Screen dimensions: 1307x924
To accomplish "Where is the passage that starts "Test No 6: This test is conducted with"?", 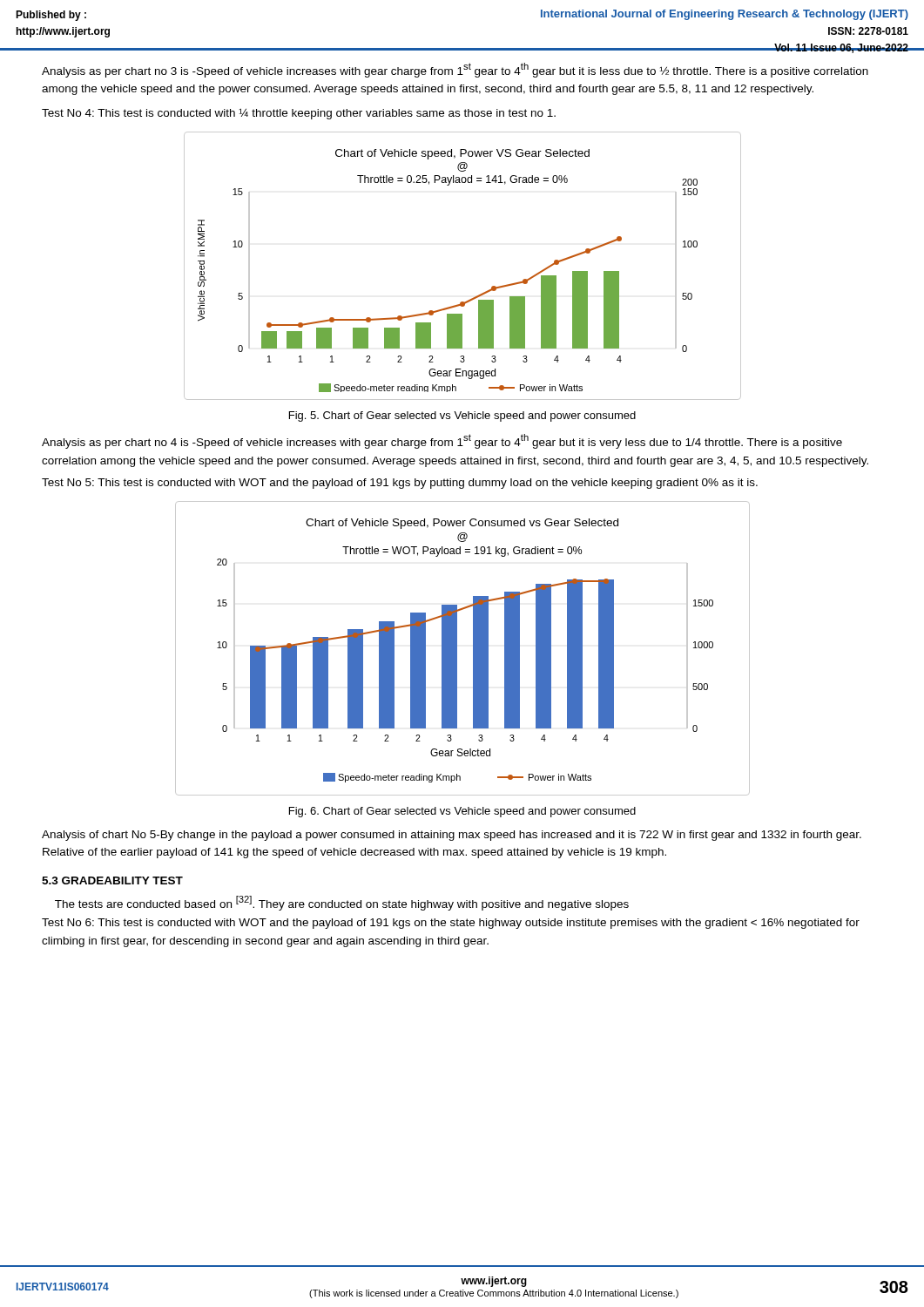I will coord(450,931).
